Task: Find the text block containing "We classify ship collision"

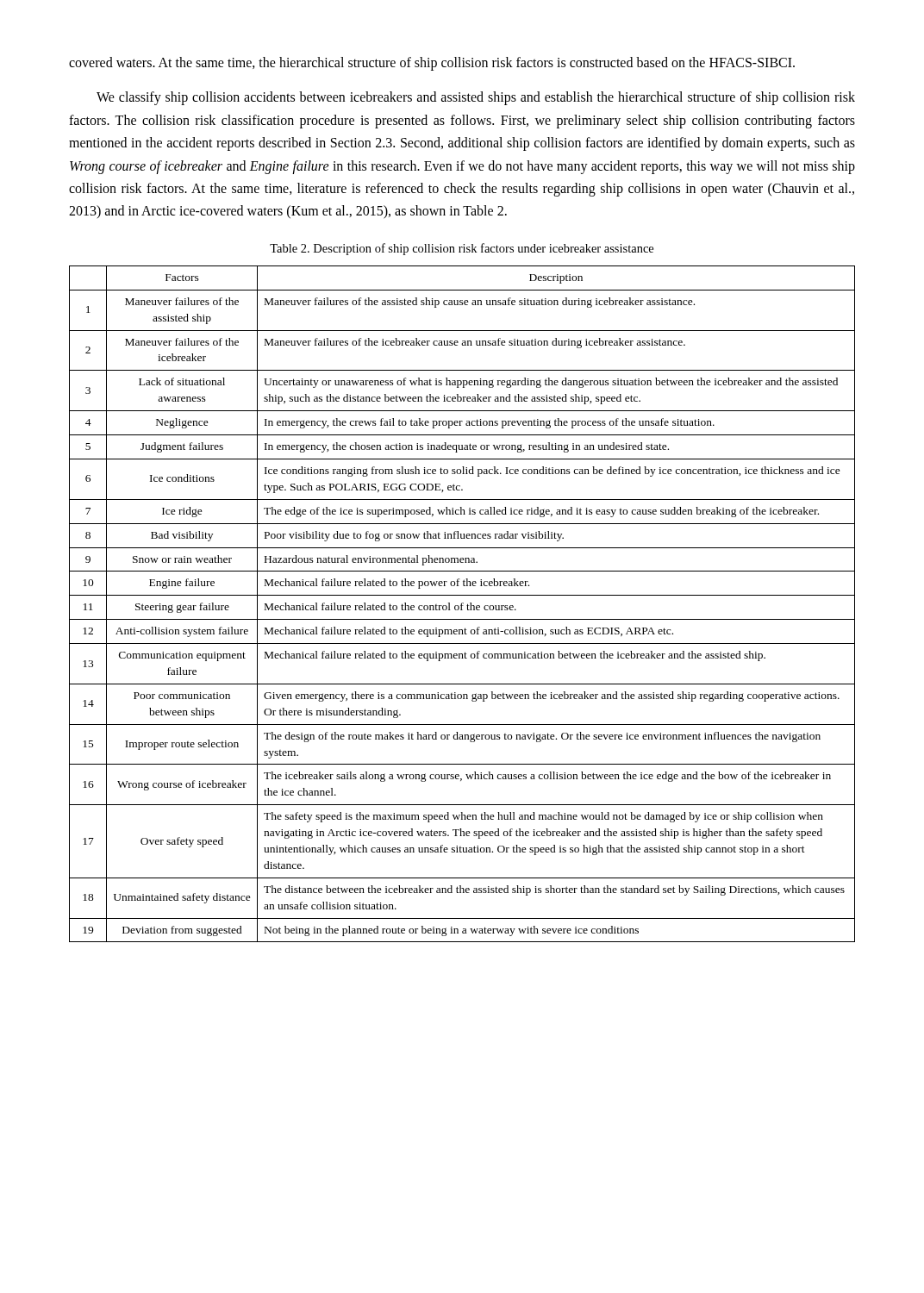Action: tap(462, 154)
